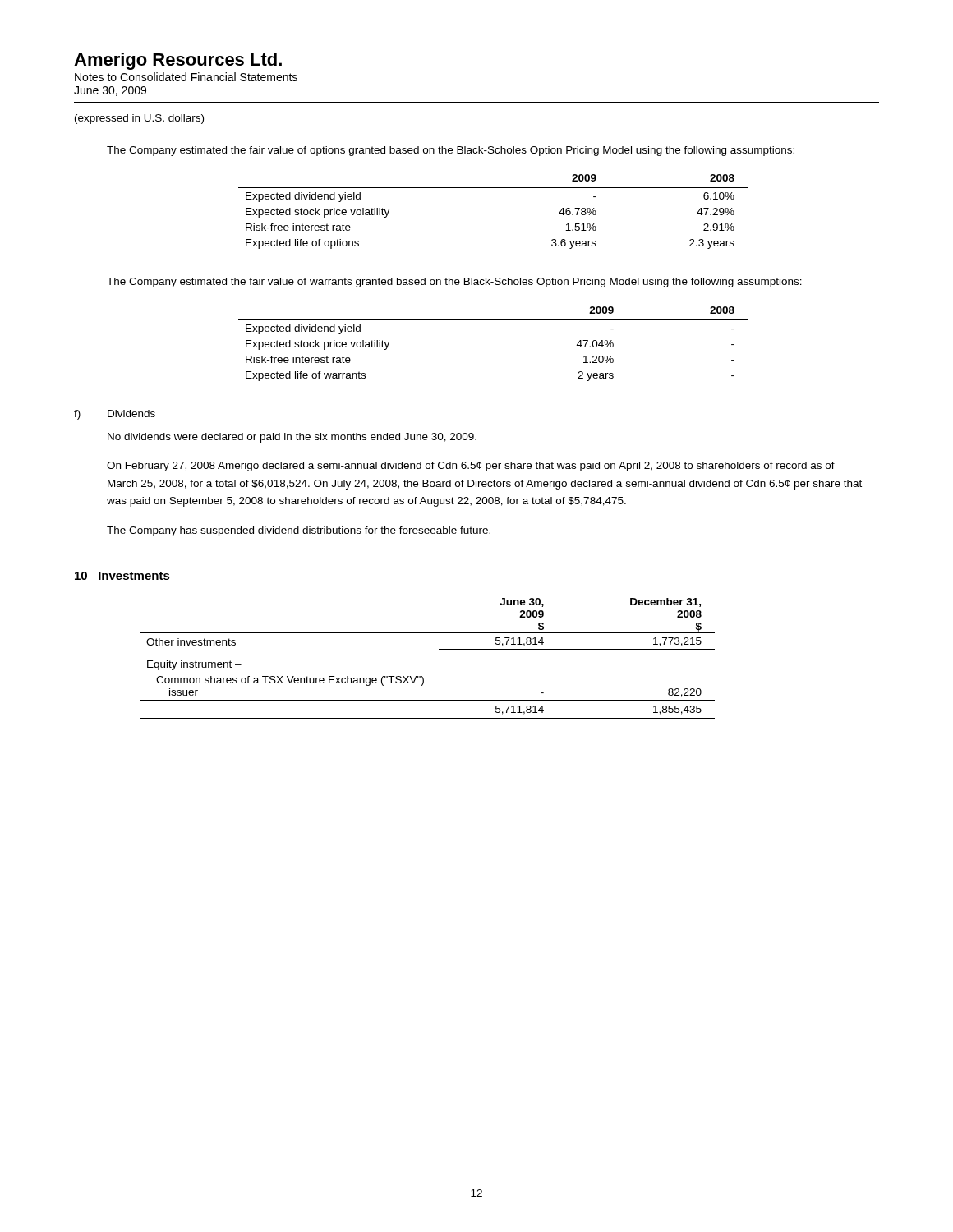Navigate to the text starting "(expressed in U.S. dollars)"

(x=139, y=118)
